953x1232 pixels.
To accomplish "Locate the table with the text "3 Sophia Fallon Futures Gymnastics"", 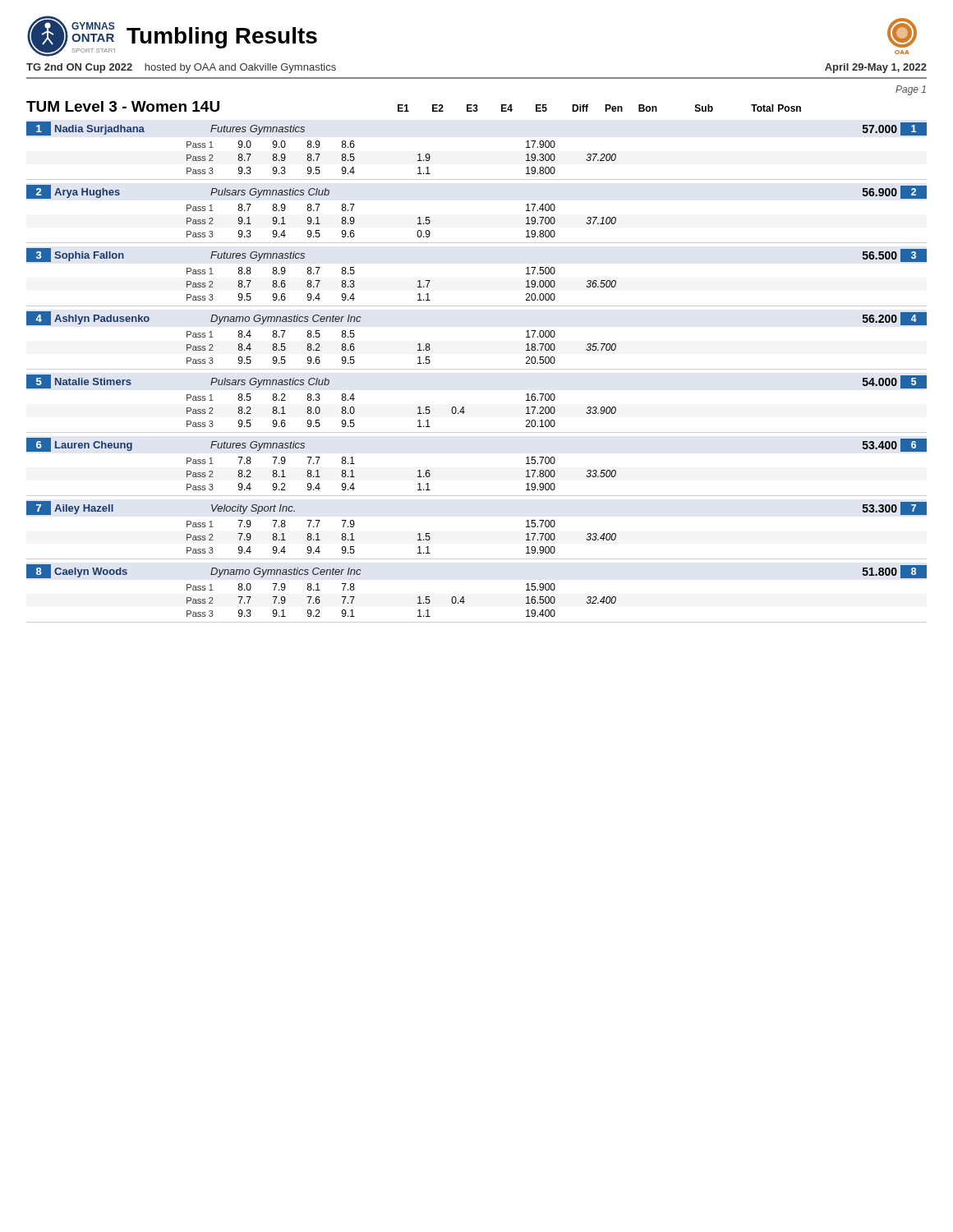I will coord(476,276).
